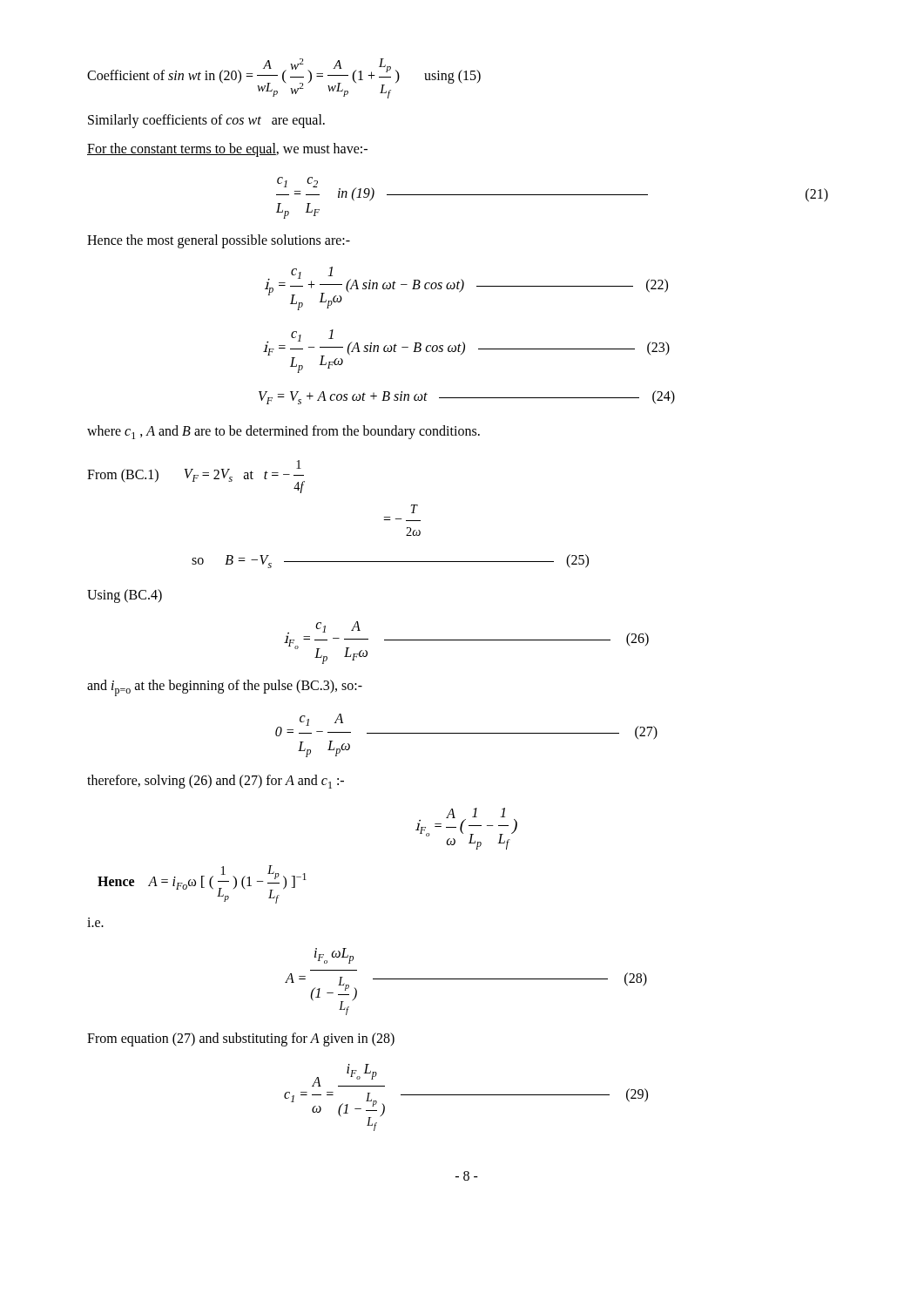Point to the block beginning "where c1 , A and B are to"
Screen dimensions: 1307x924
click(284, 433)
